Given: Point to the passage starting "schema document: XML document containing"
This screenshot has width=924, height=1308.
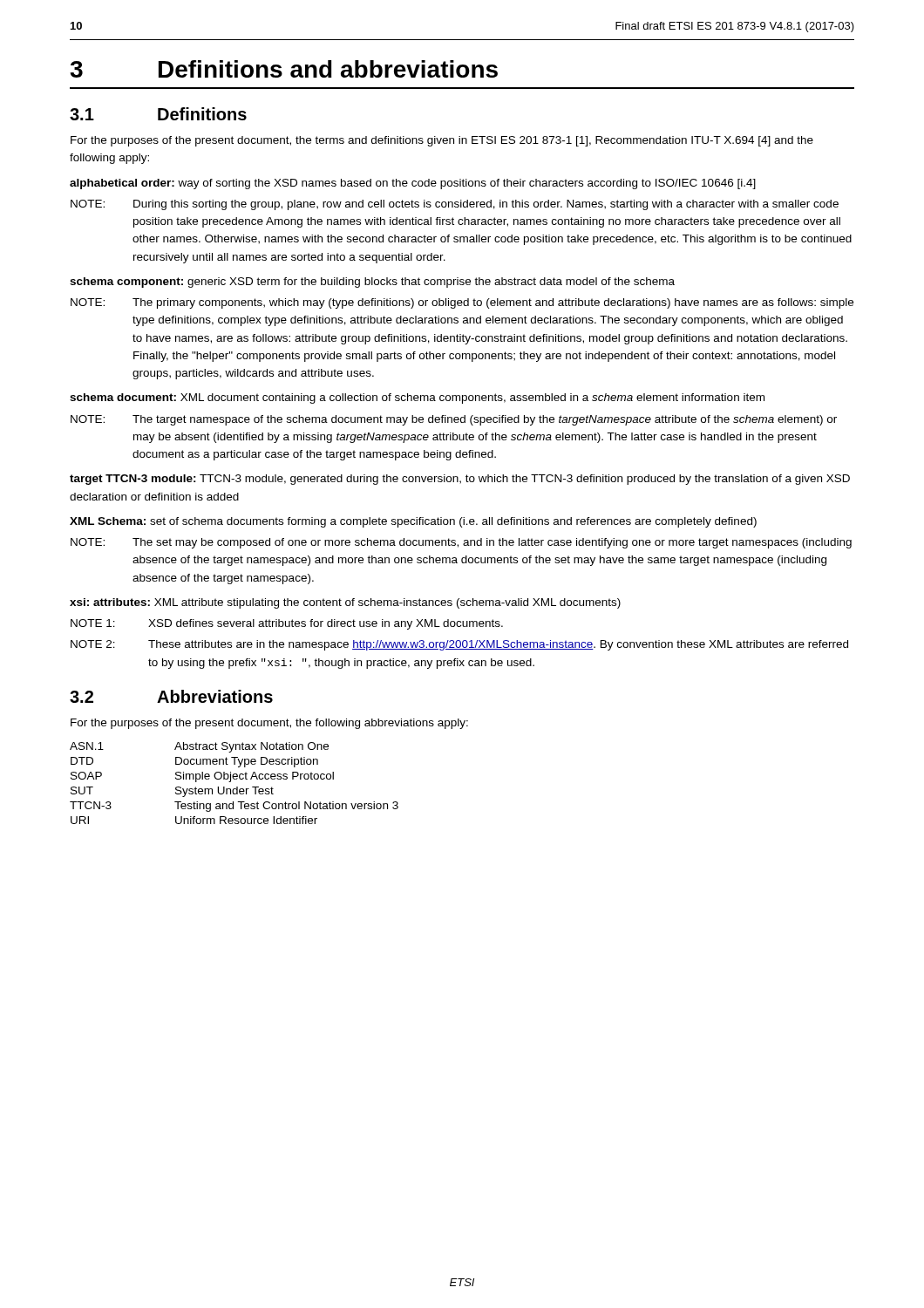Looking at the screenshot, I should point(418,397).
